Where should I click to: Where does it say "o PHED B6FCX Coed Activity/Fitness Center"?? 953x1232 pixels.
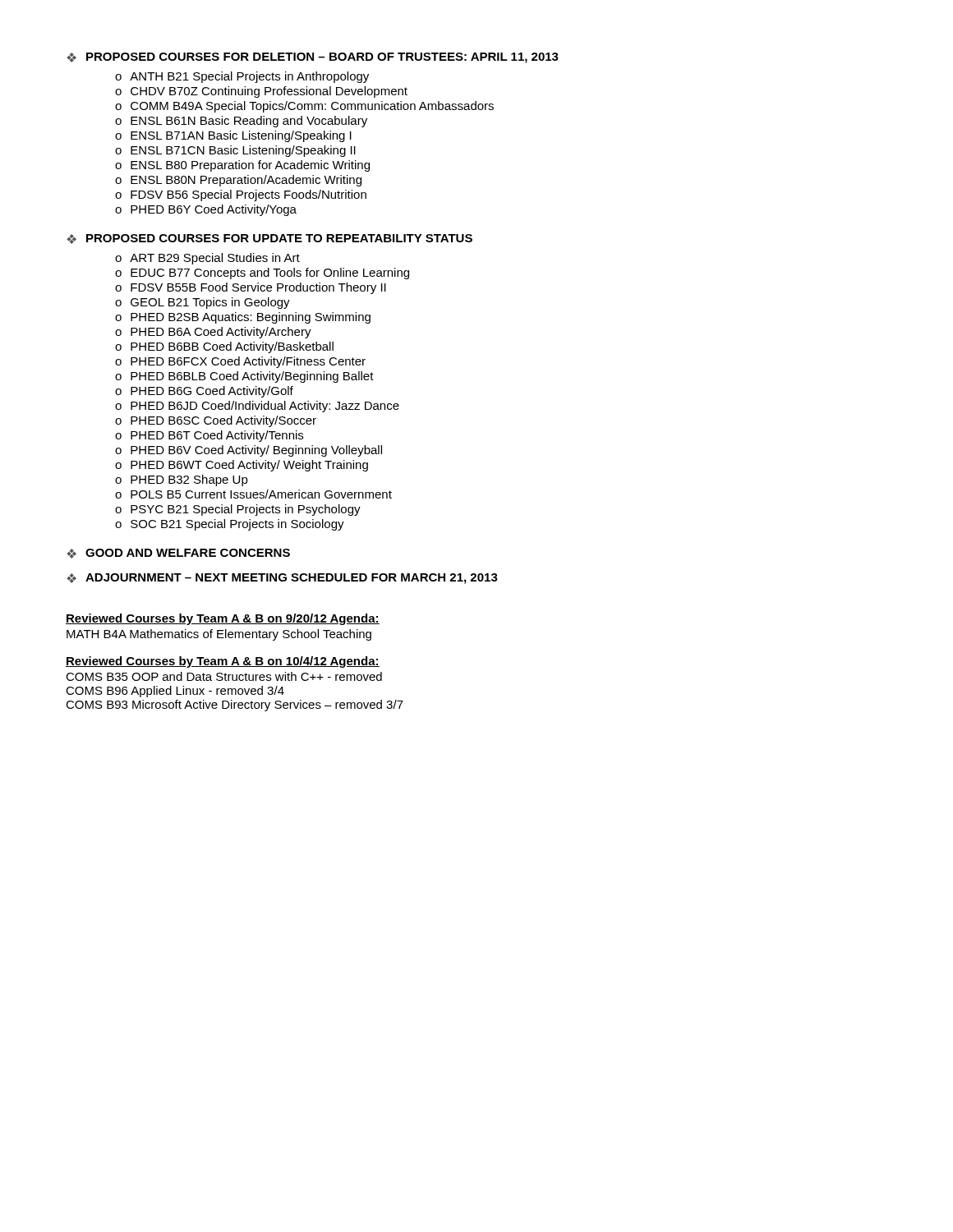pos(240,361)
